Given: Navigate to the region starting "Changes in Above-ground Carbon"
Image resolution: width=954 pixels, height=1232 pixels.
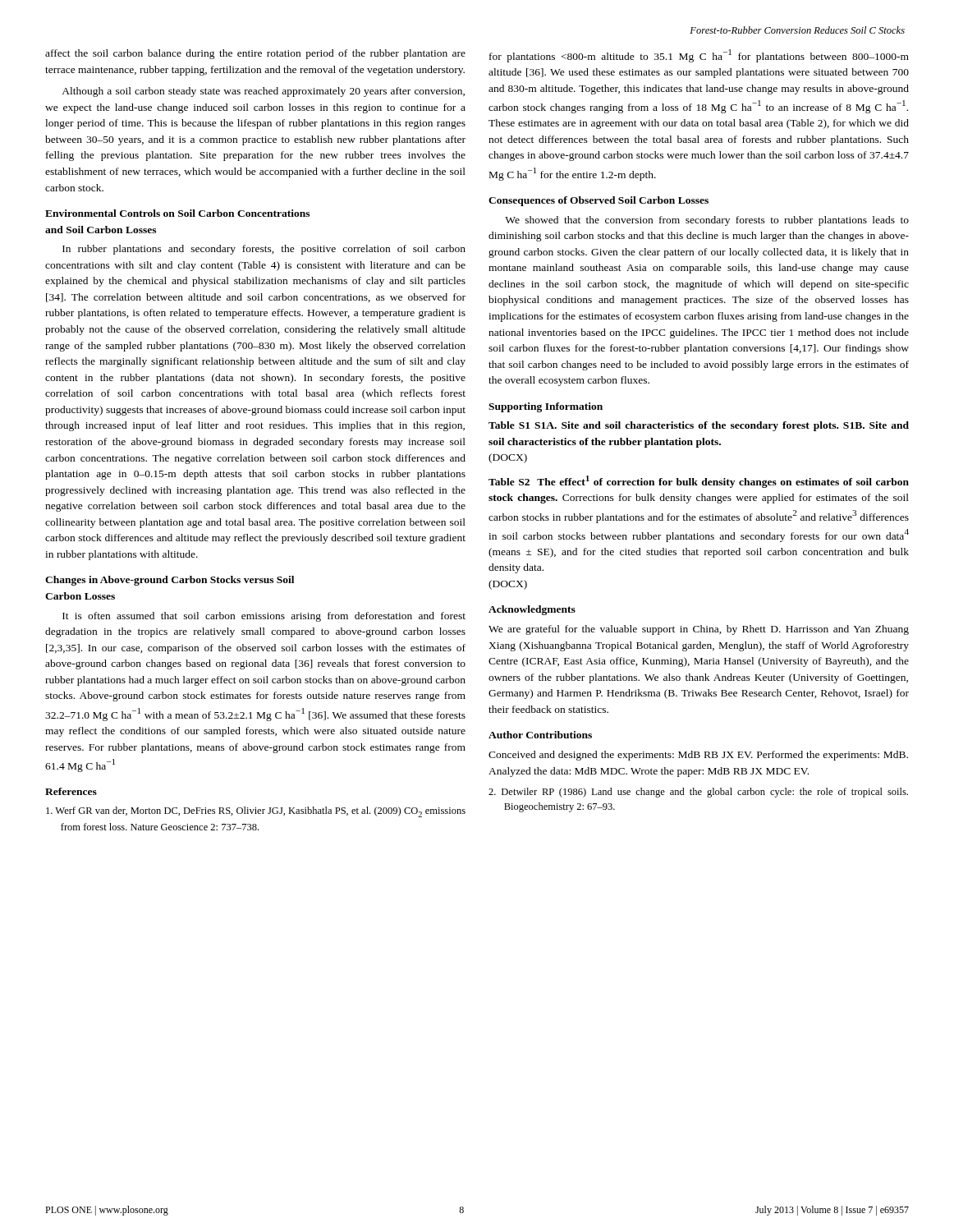Looking at the screenshot, I should click(x=170, y=588).
